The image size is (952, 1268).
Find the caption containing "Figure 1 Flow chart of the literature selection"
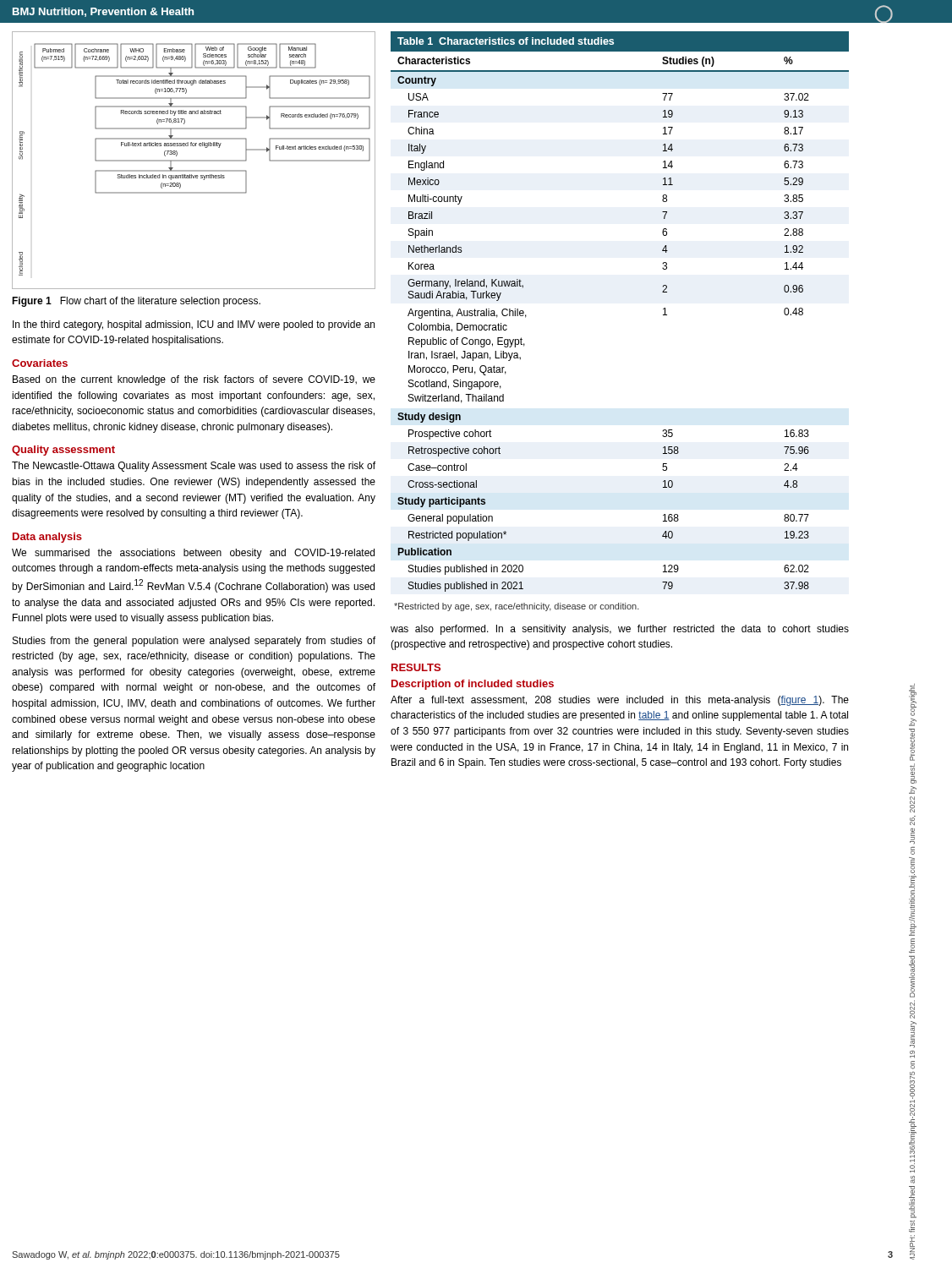click(x=136, y=301)
